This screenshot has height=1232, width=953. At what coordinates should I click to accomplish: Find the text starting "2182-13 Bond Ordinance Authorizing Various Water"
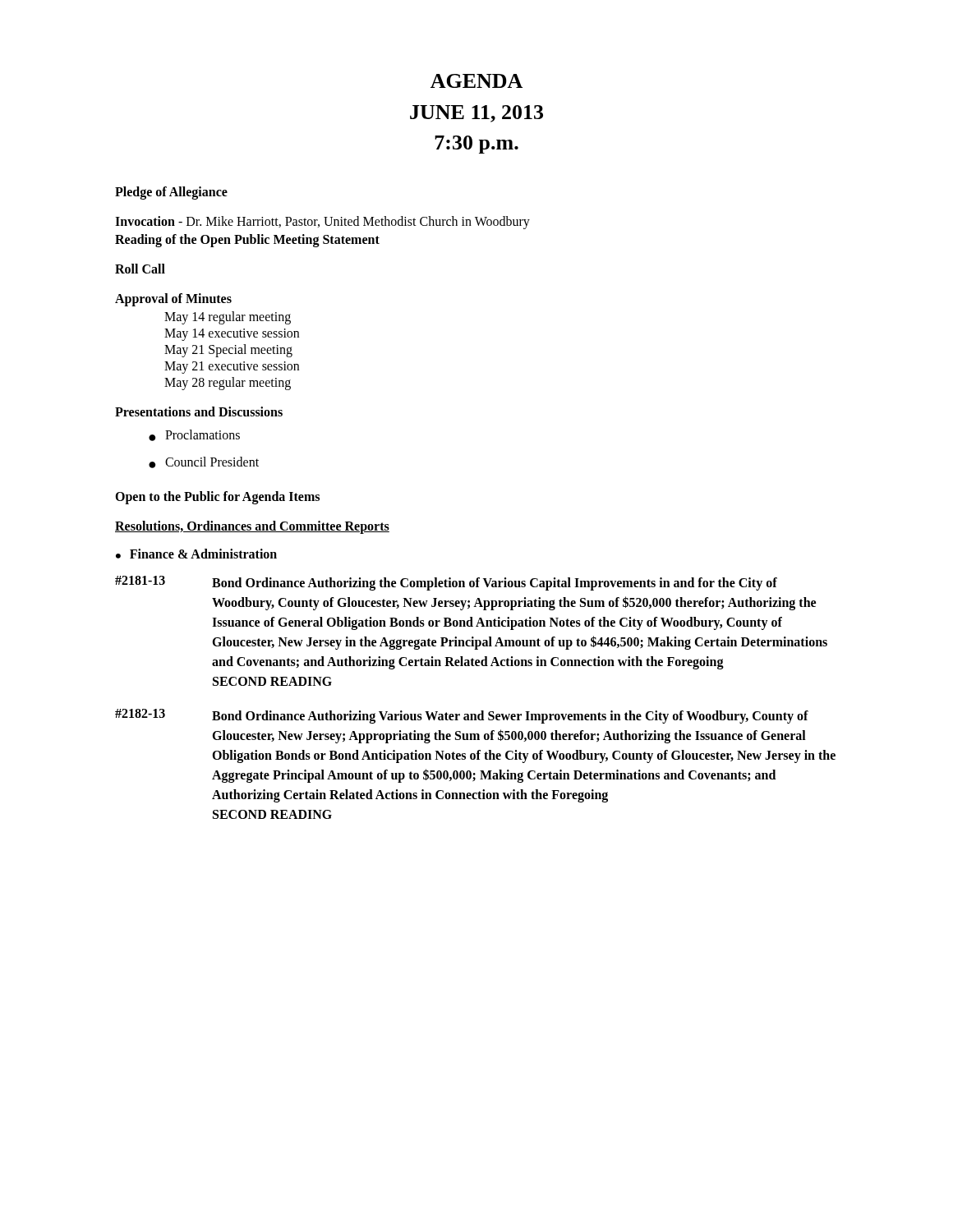pos(476,766)
